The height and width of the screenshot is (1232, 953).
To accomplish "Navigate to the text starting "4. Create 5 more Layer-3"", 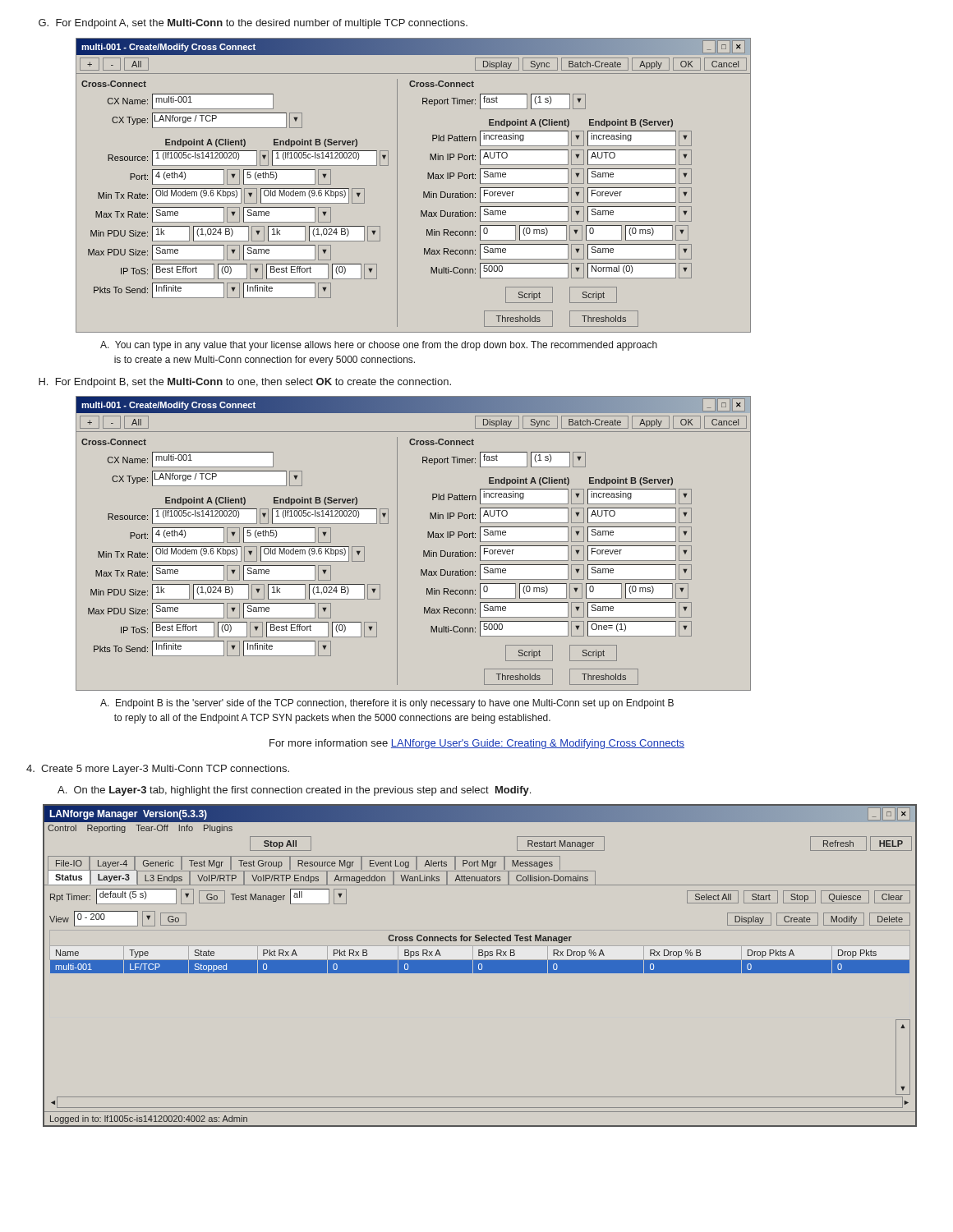I will tap(158, 768).
